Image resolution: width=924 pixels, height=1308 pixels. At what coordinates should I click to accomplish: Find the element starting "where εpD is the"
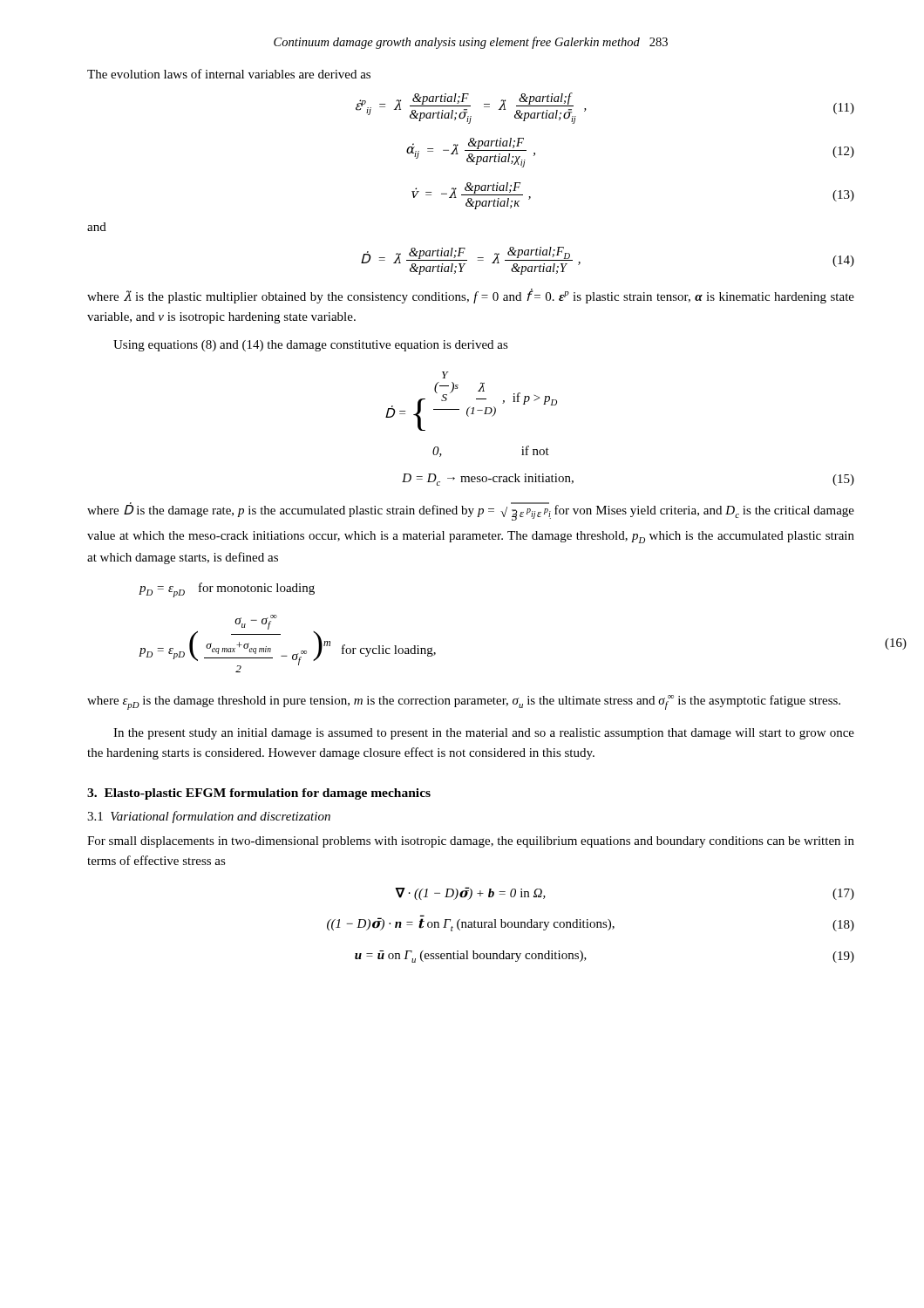click(x=464, y=700)
